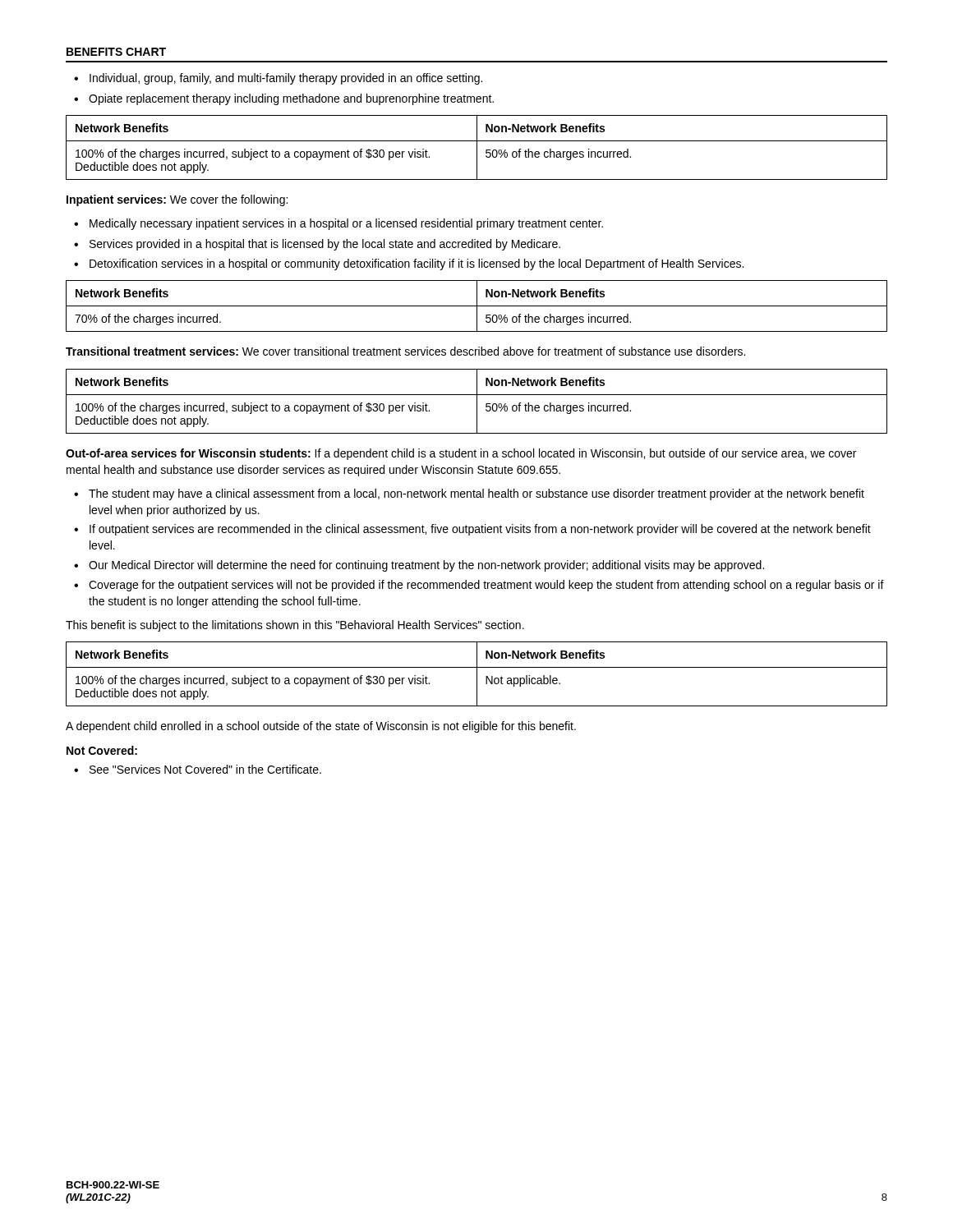Locate the text starting "• Opiate replacement therapy including"
The height and width of the screenshot is (1232, 953).
click(481, 100)
